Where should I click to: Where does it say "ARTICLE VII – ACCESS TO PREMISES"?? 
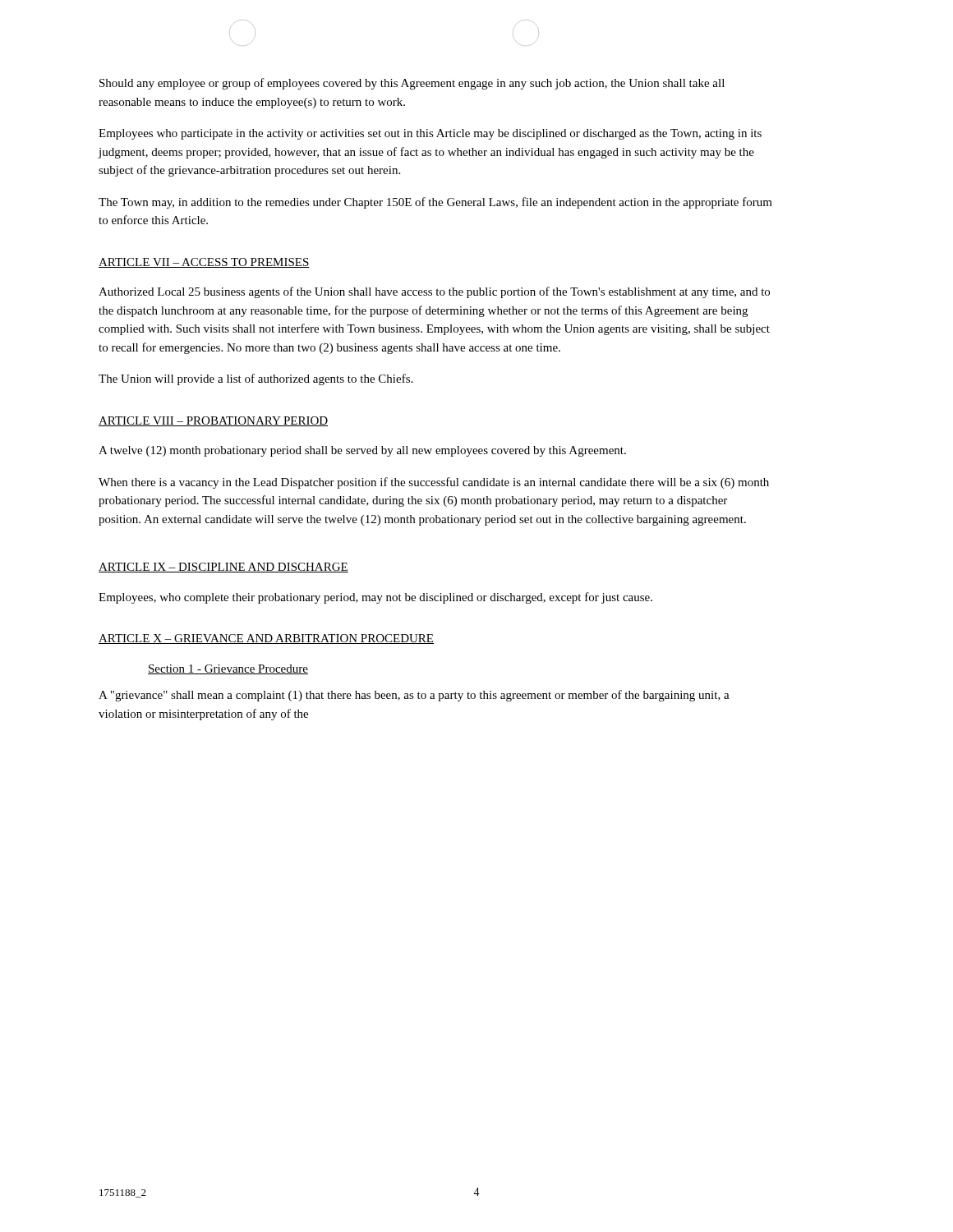point(204,262)
